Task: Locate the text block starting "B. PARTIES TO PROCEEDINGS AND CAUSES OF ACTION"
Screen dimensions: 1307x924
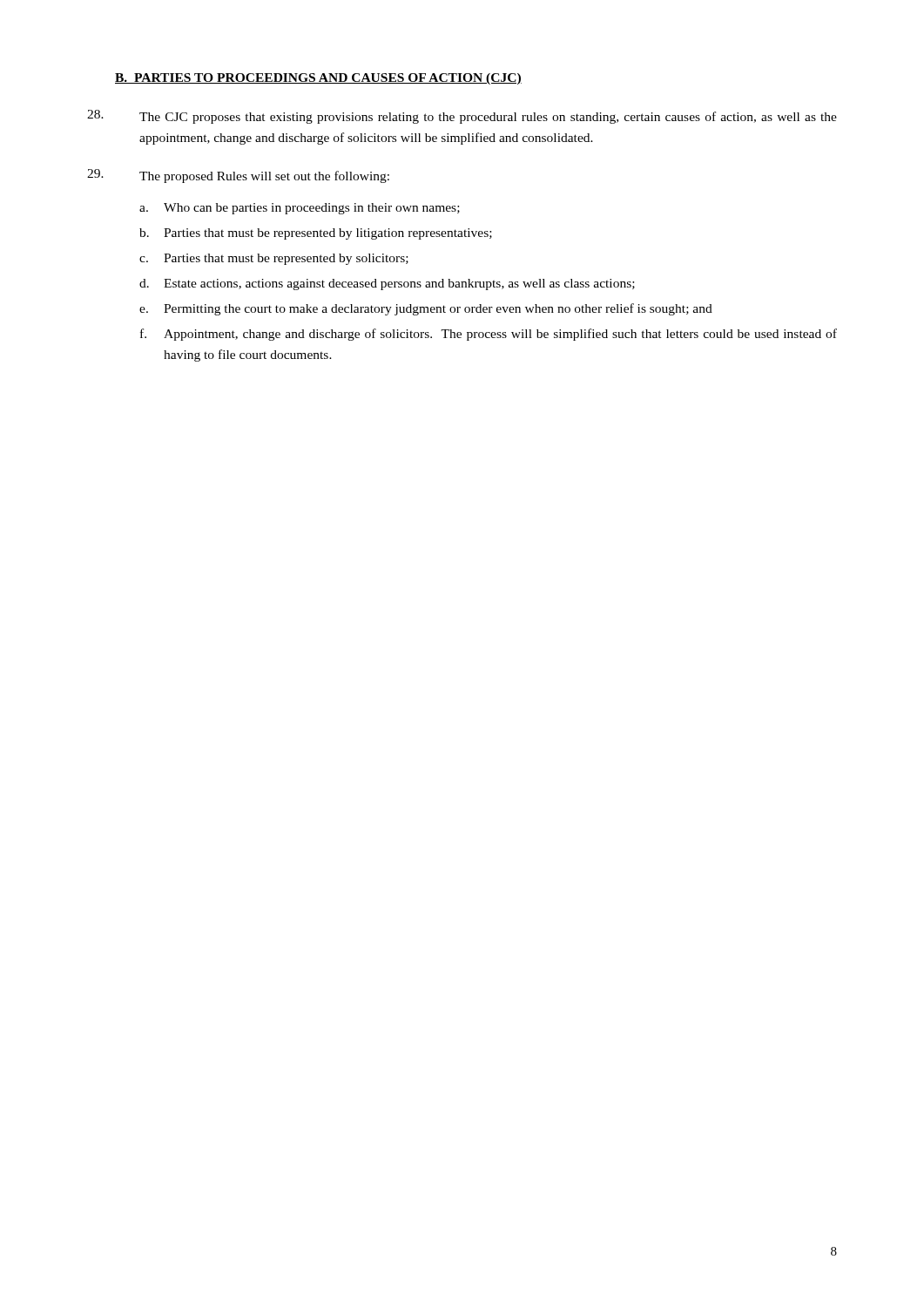Action: [318, 77]
